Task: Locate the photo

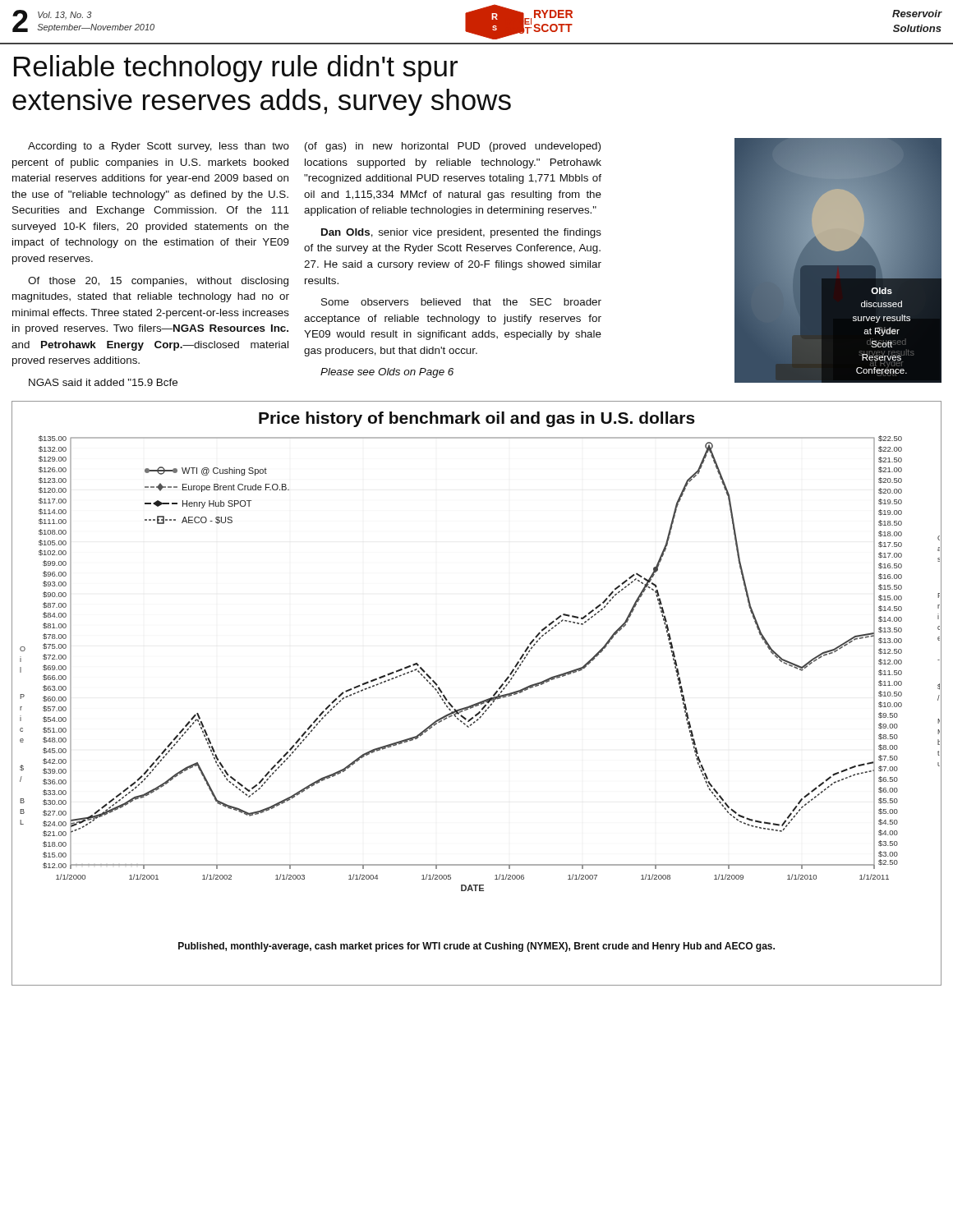Action: [838, 260]
